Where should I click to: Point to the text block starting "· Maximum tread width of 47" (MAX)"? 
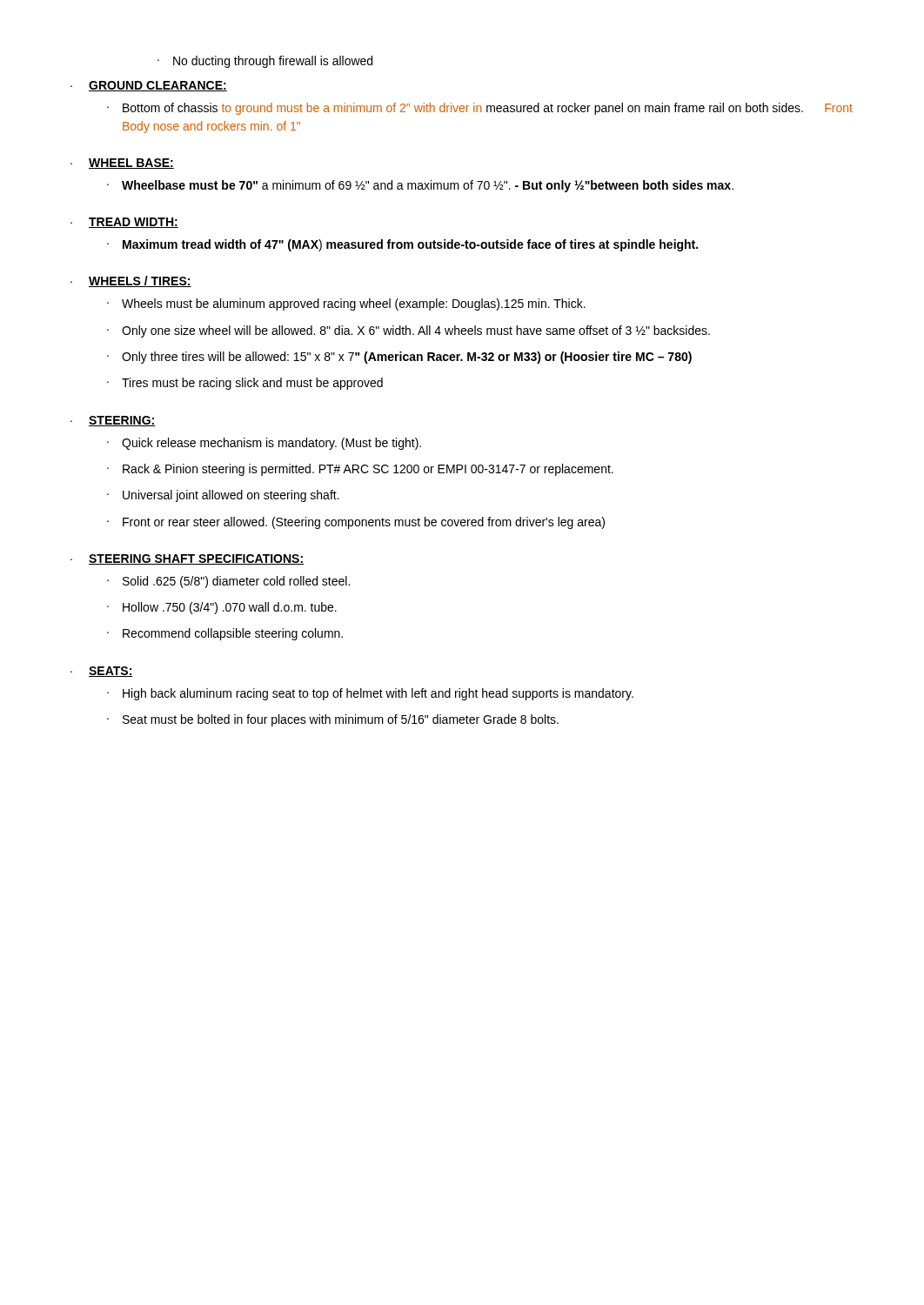(x=480, y=245)
